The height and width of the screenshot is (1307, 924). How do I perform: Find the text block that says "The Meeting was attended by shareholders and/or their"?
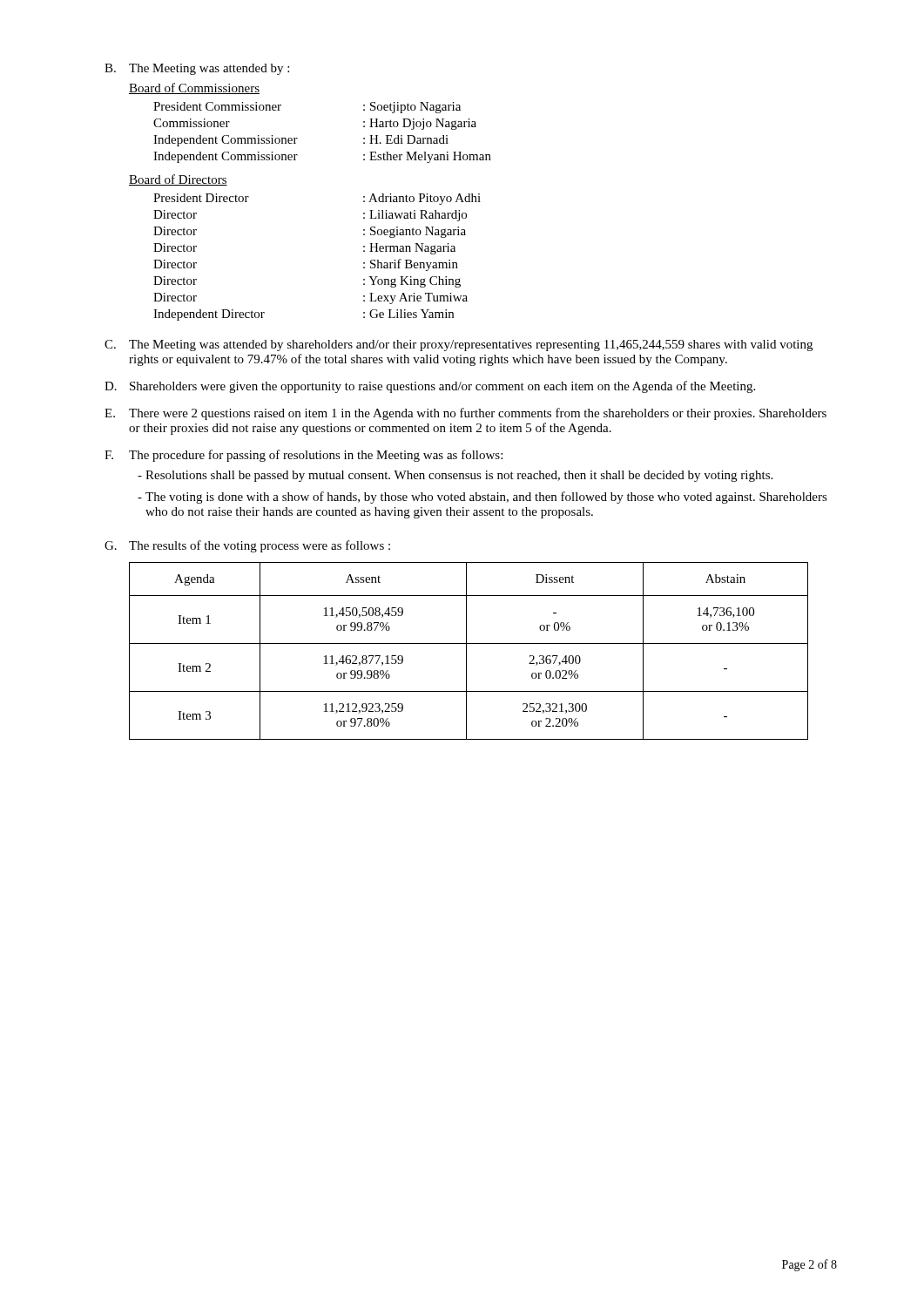pyautogui.click(x=471, y=352)
